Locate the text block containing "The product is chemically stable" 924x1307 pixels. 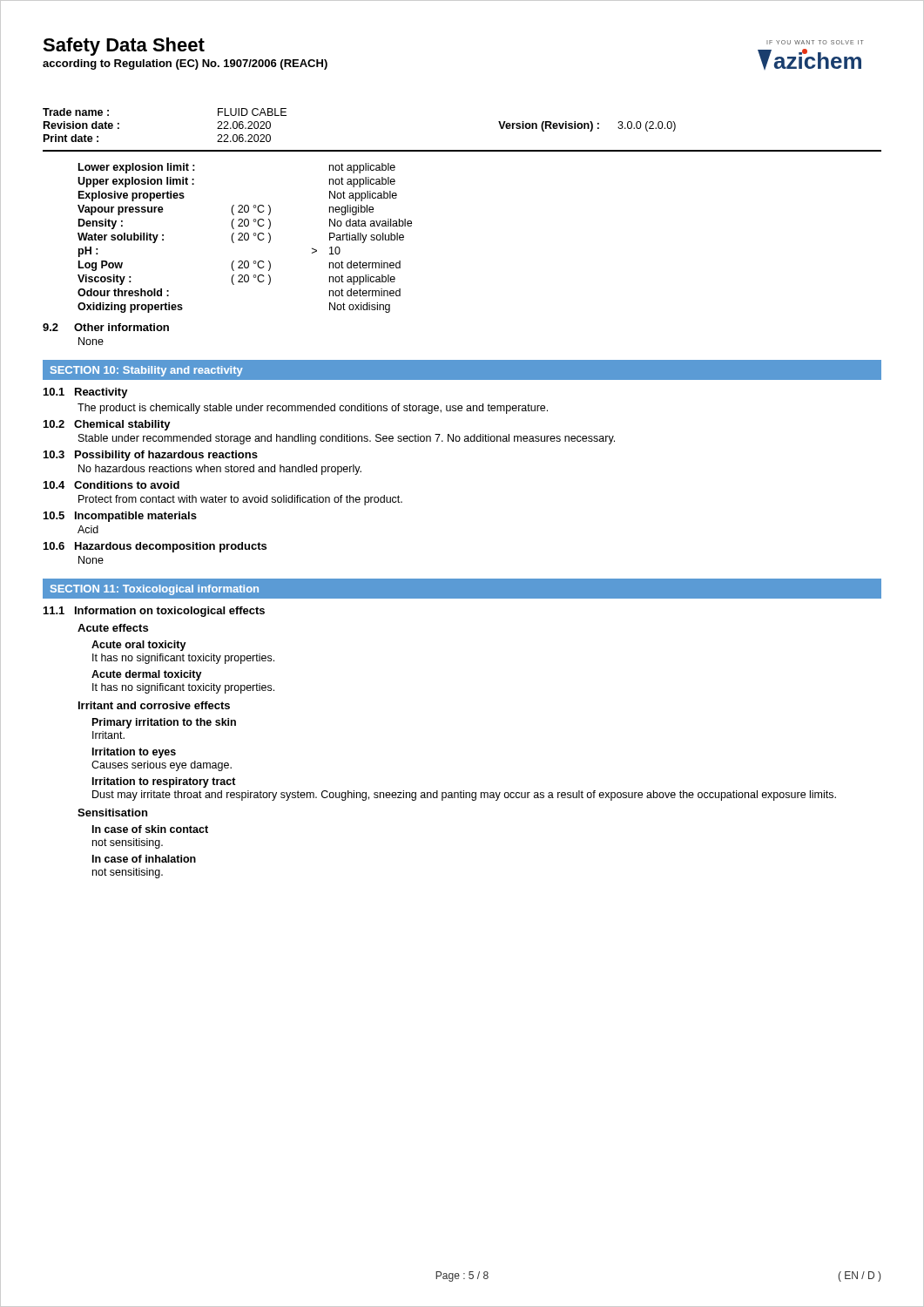tap(313, 408)
